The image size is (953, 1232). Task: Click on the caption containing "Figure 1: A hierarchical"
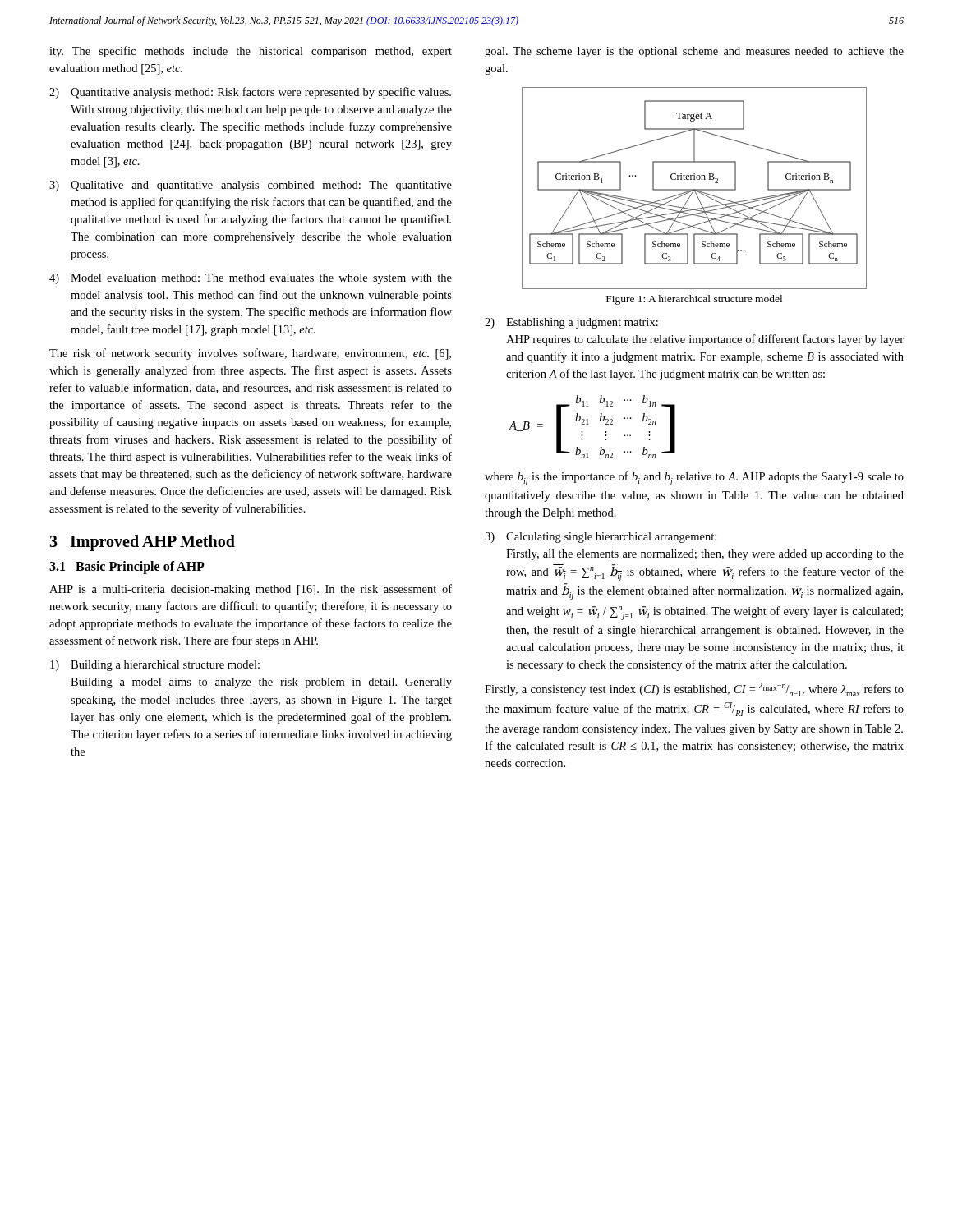coord(694,299)
